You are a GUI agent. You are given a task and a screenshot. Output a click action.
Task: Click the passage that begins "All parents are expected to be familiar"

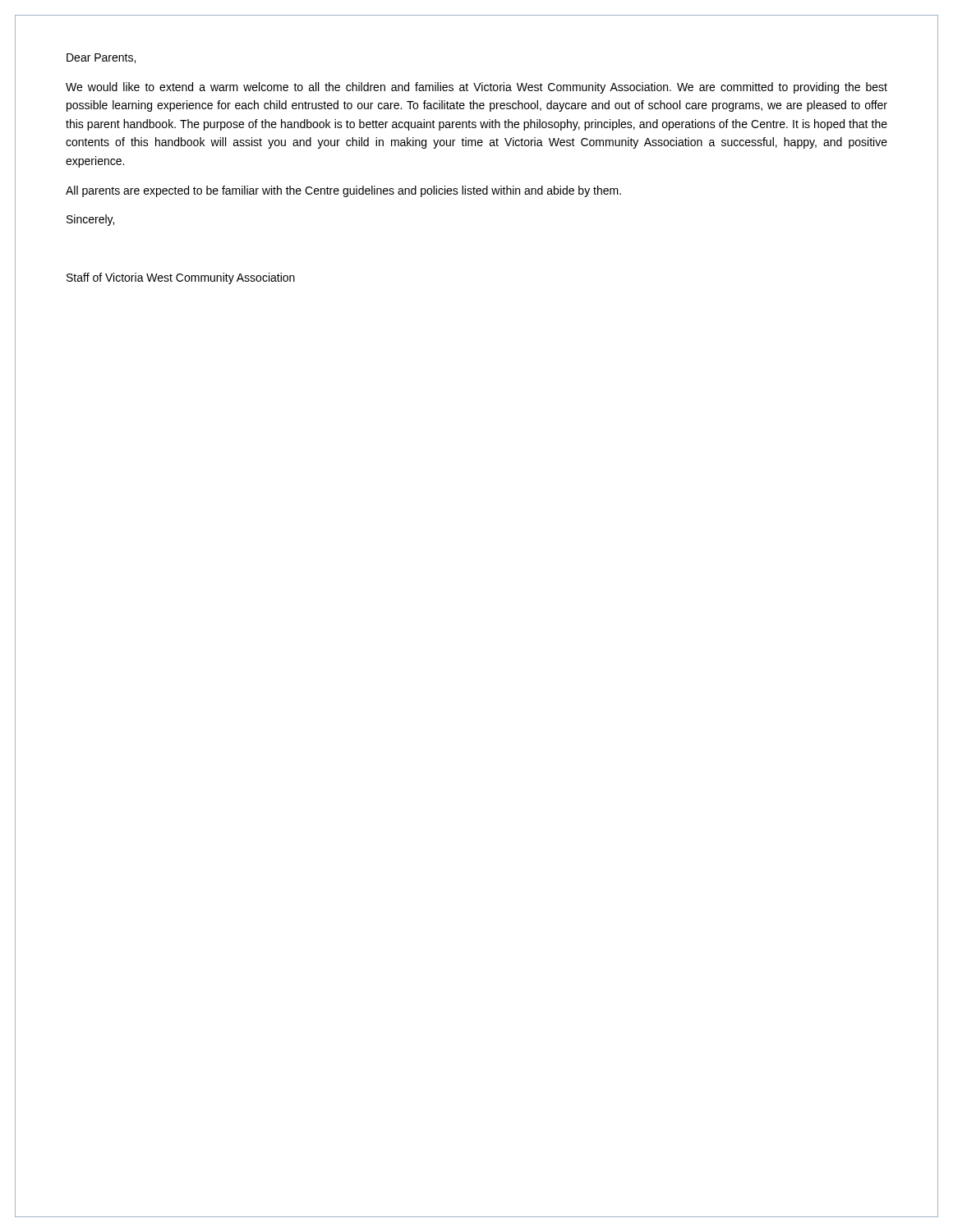[x=344, y=191]
